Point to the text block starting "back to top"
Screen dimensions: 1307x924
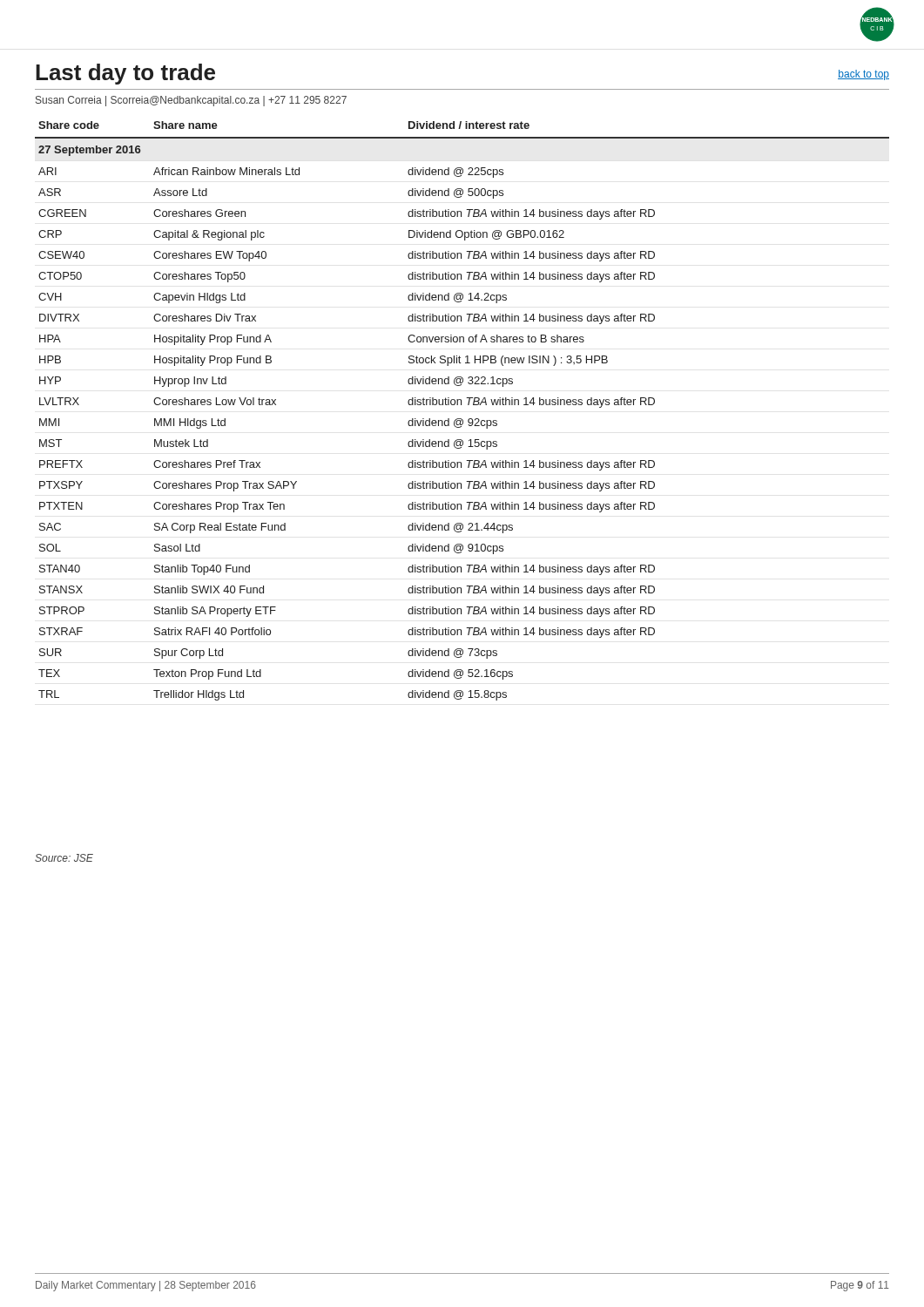(864, 74)
